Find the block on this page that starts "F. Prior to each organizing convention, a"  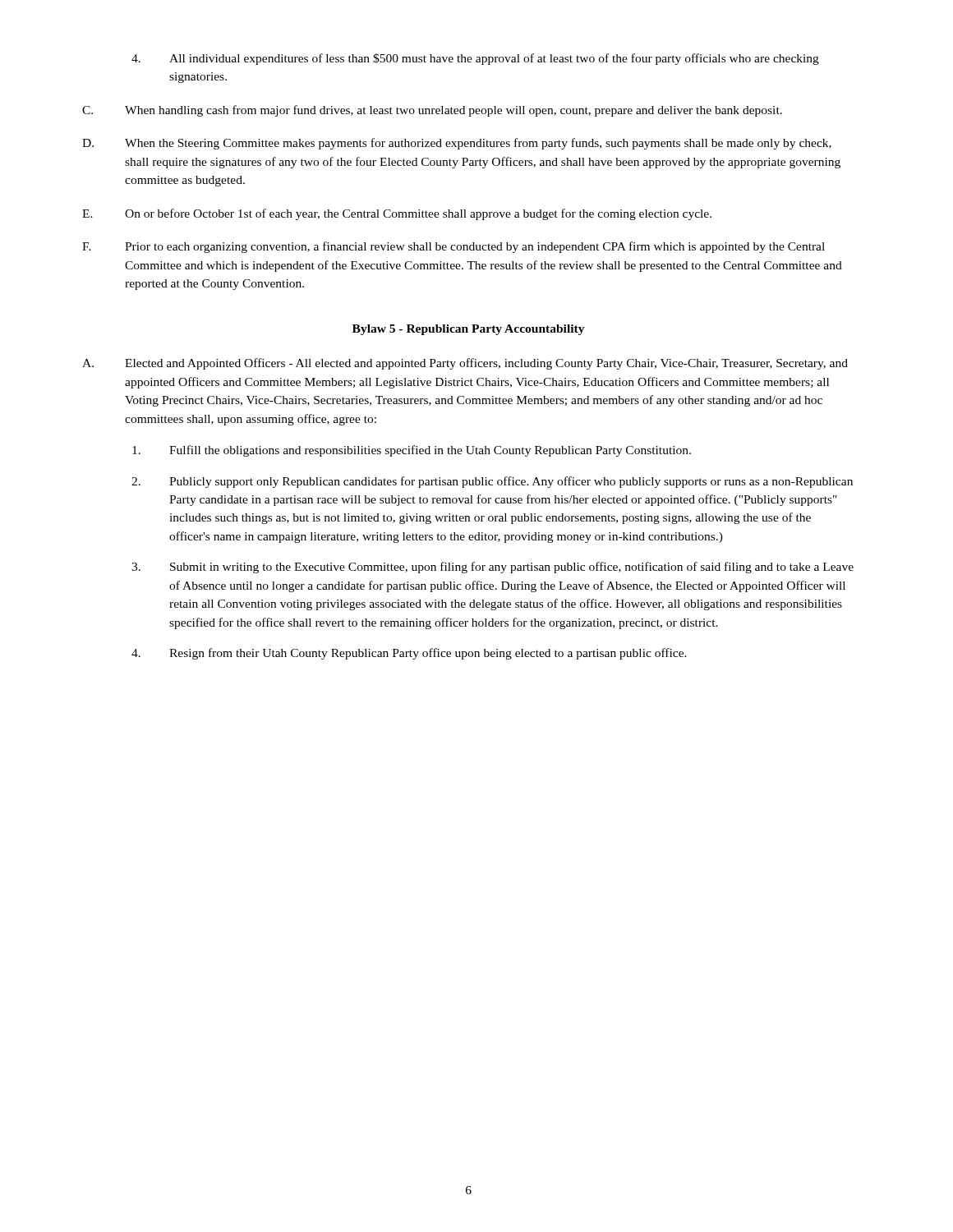click(468, 265)
